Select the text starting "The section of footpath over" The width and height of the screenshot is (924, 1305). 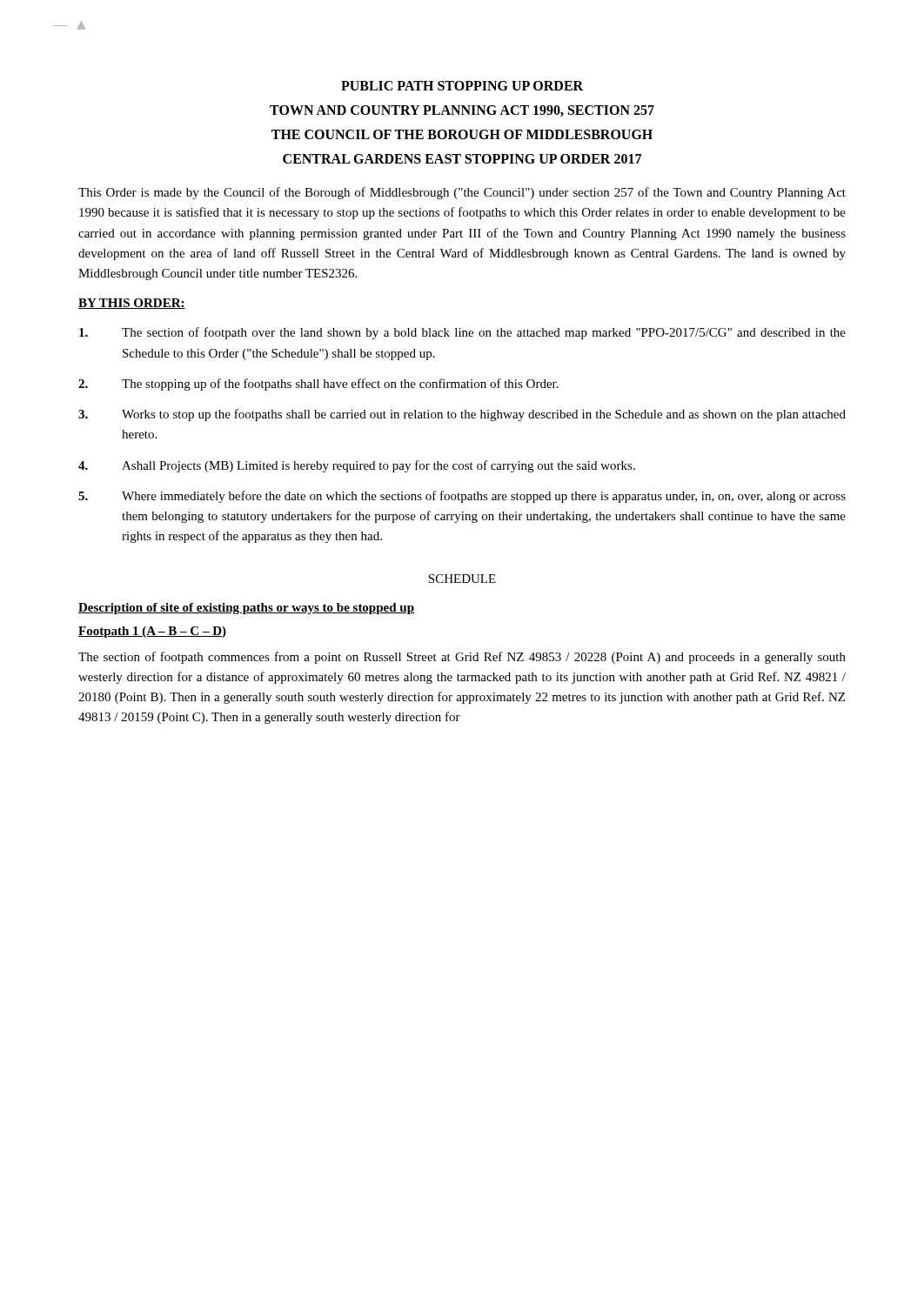coord(462,343)
